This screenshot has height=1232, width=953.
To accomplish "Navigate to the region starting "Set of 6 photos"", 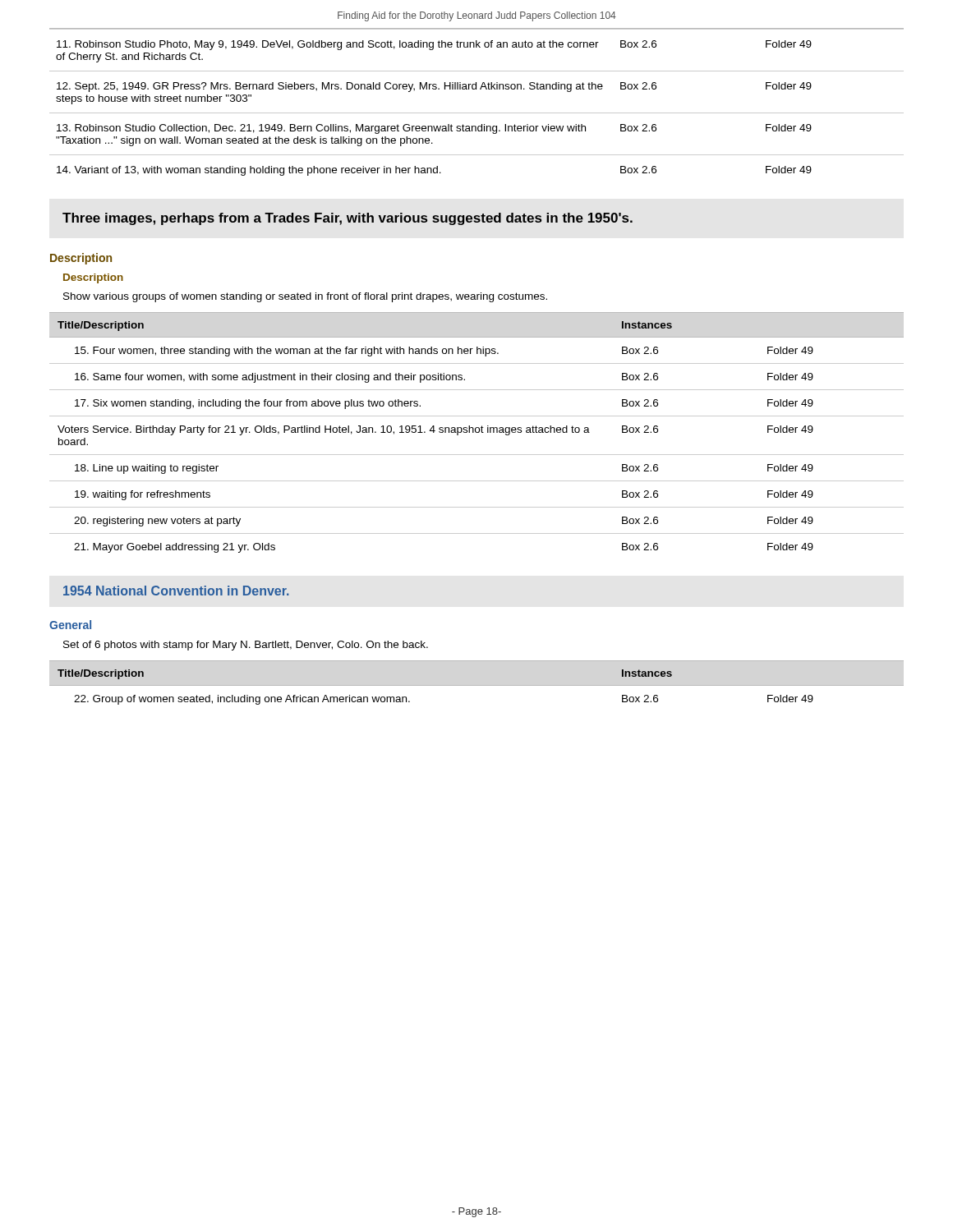I will (x=245, y=644).
